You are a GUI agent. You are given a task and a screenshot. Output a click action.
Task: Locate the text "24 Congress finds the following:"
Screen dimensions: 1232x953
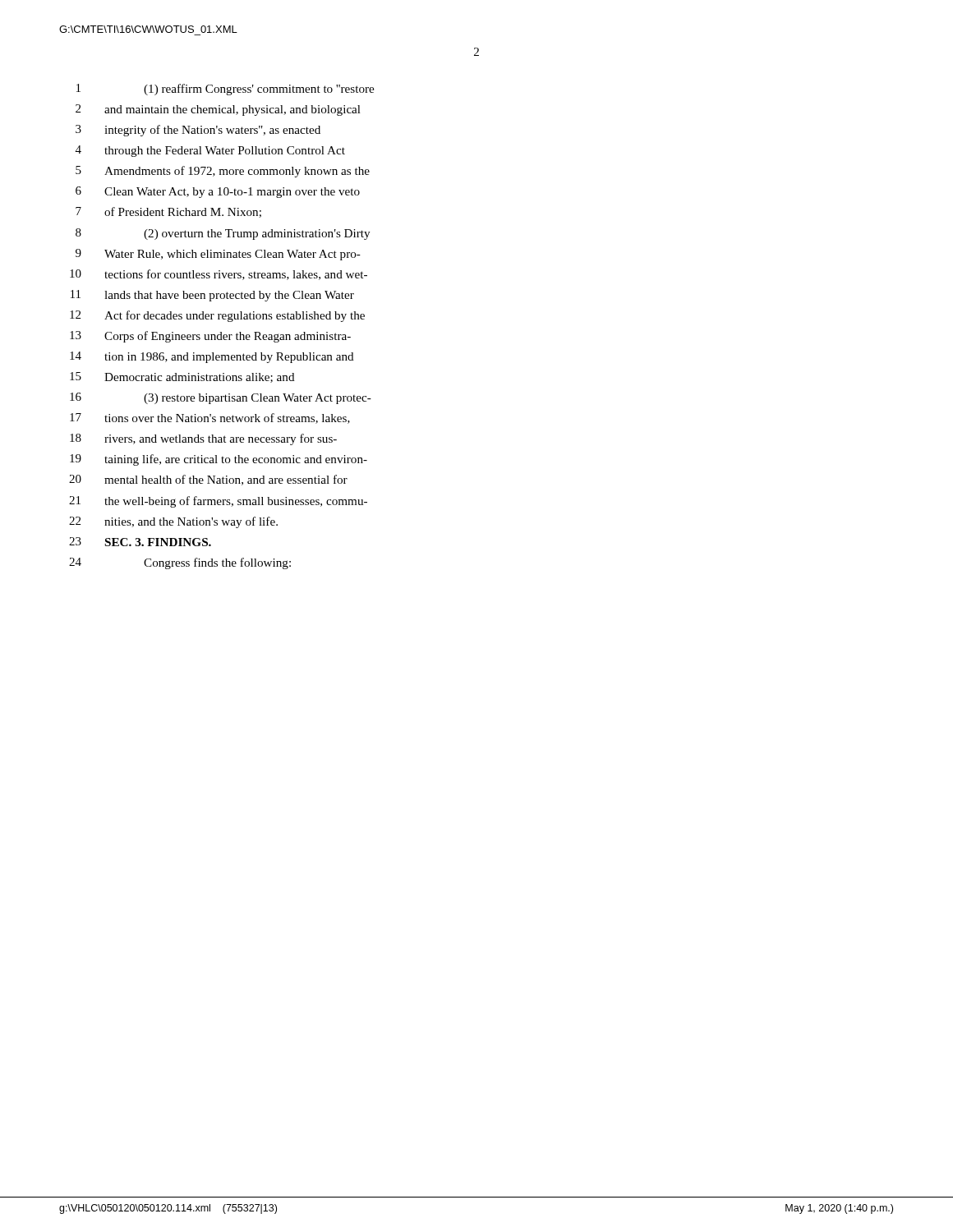180,563
